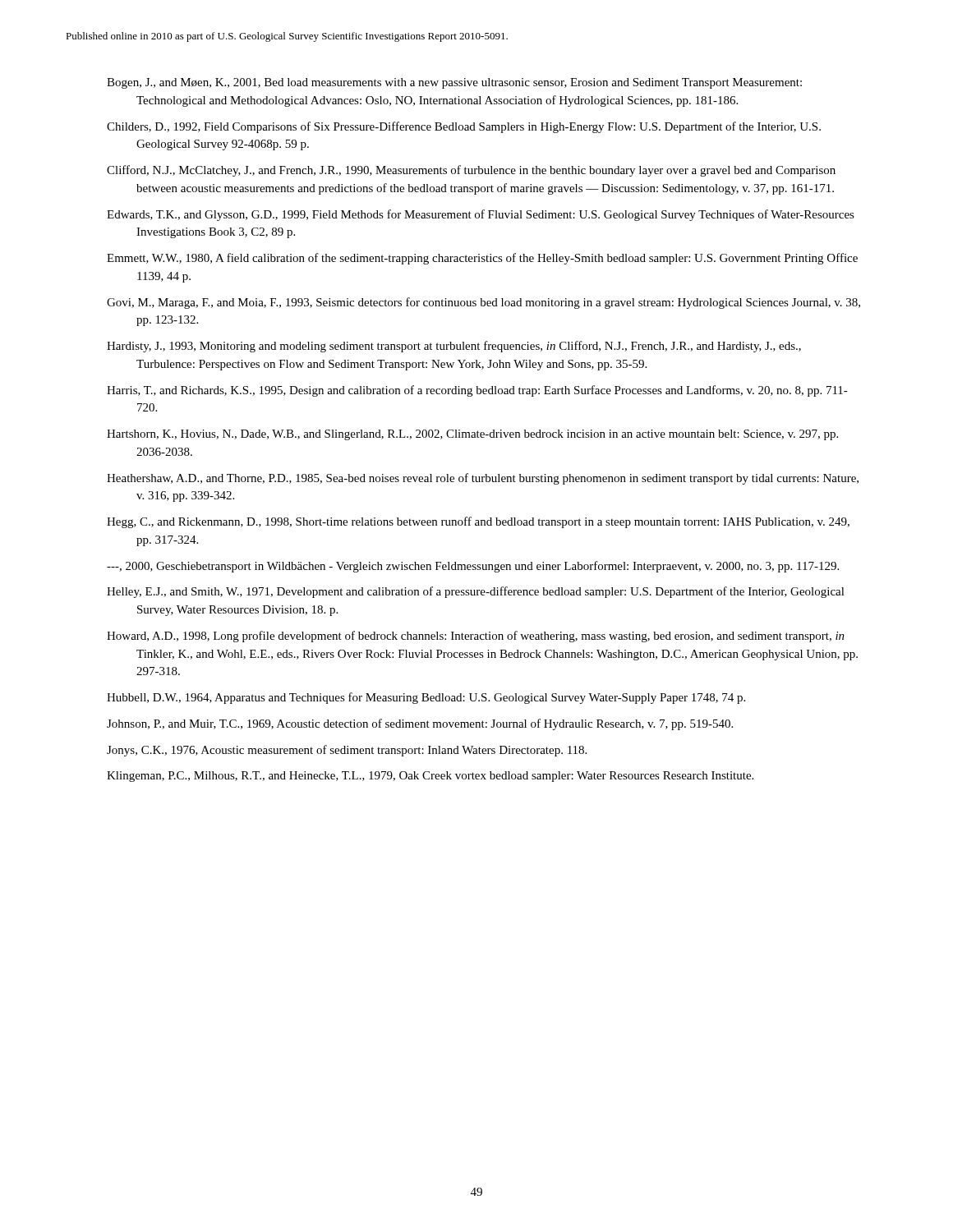Image resolution: width=953 pixels, height=1232 pixels.
Task: Select the block starting "Harris, T., and Richards, K.S.,"
Action: click(477, 399)
